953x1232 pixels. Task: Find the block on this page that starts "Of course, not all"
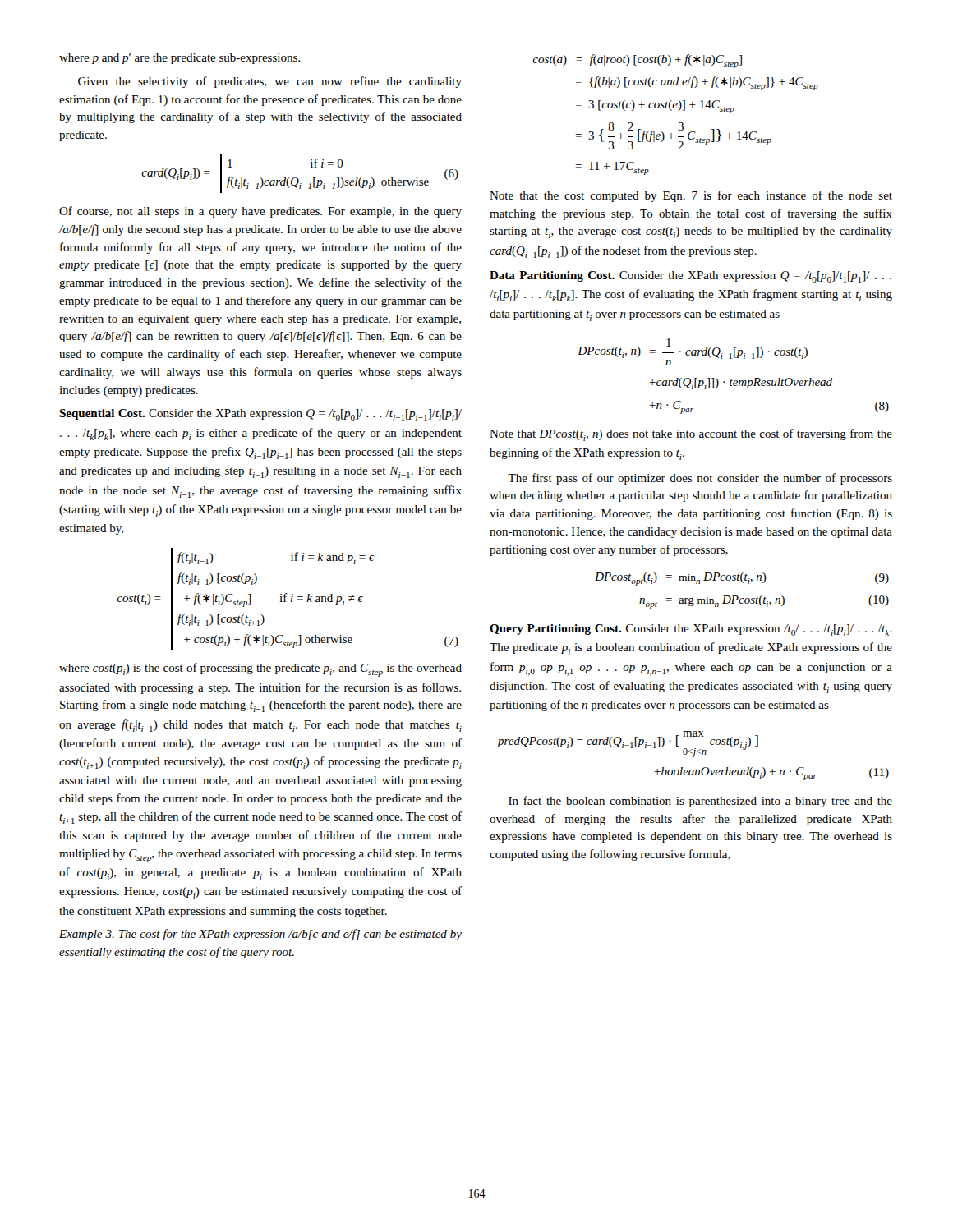click(x=260, y=371)
